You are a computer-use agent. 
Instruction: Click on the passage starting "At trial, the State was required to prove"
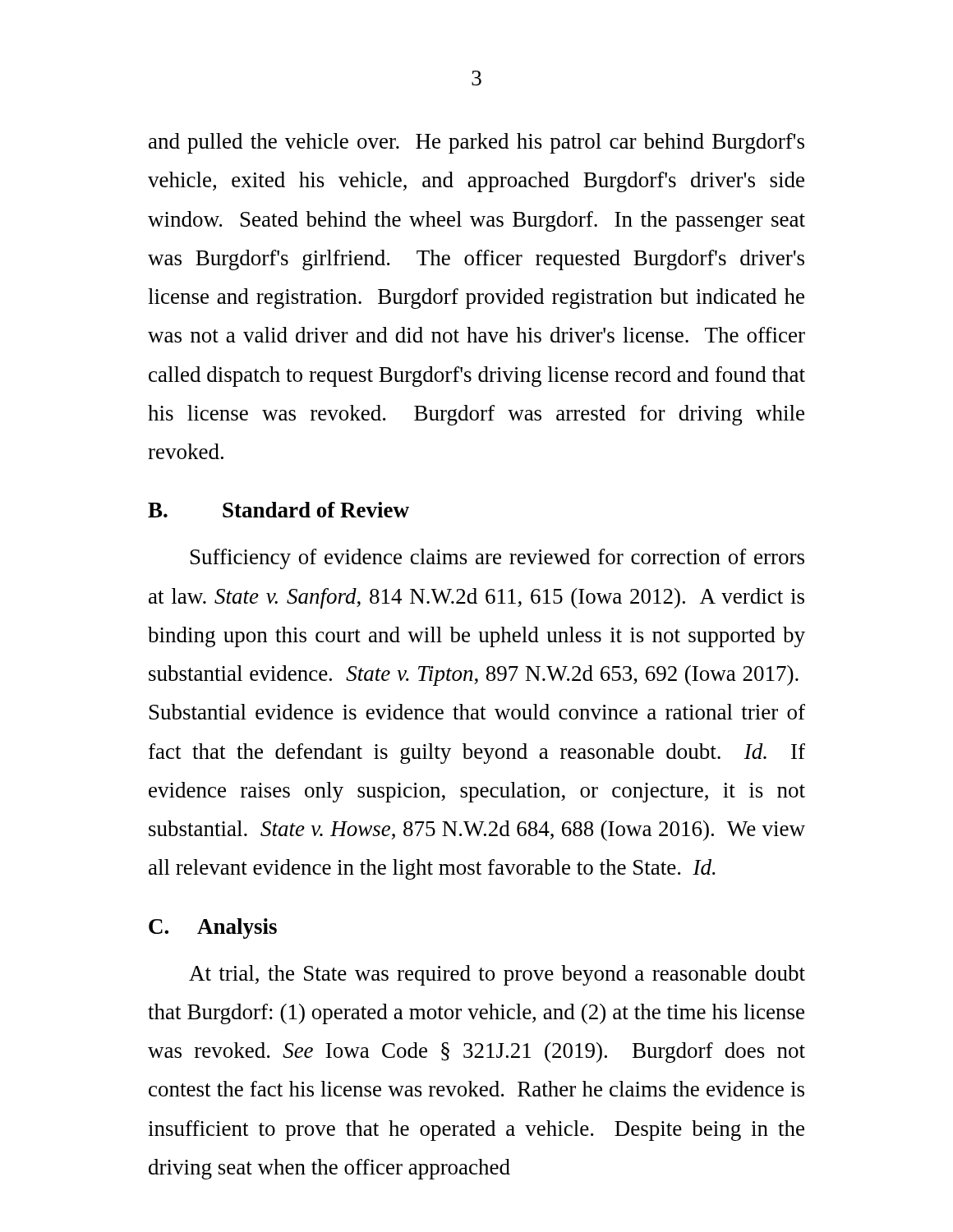coord(476,1070)
